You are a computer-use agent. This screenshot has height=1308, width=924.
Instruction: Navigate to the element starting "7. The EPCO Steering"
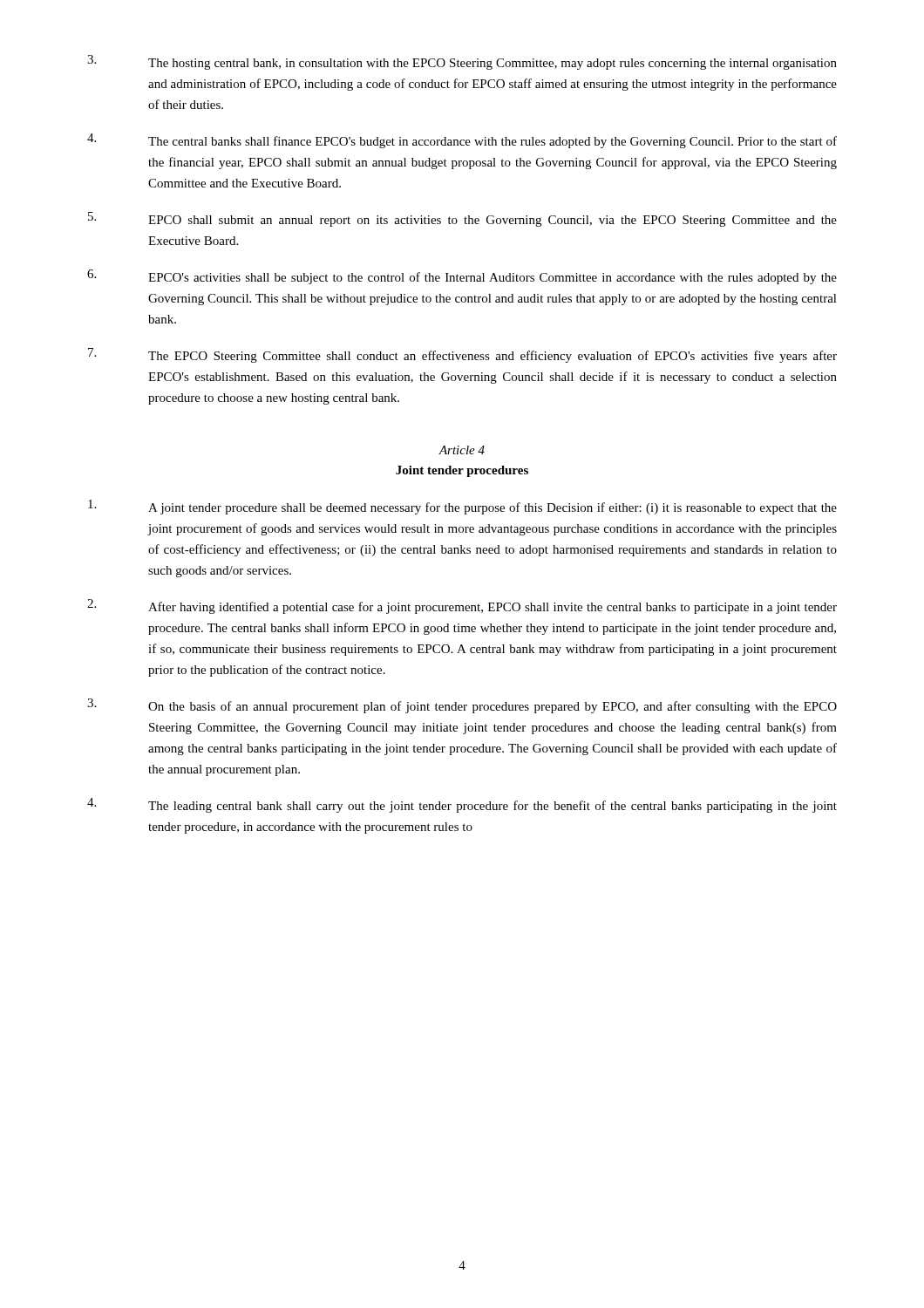click(462, 377)
